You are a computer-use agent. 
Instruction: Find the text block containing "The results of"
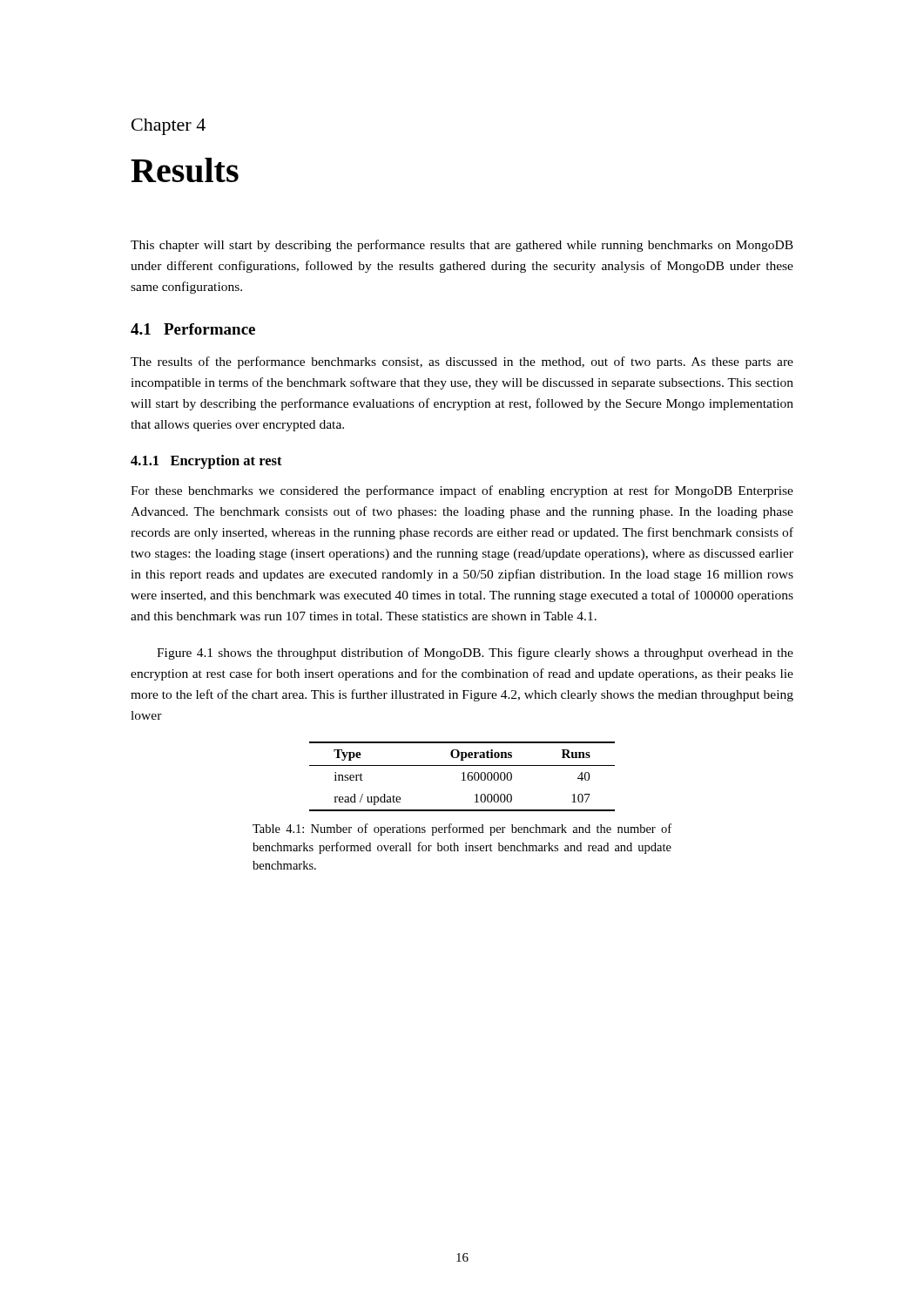(x=462, y=393)
